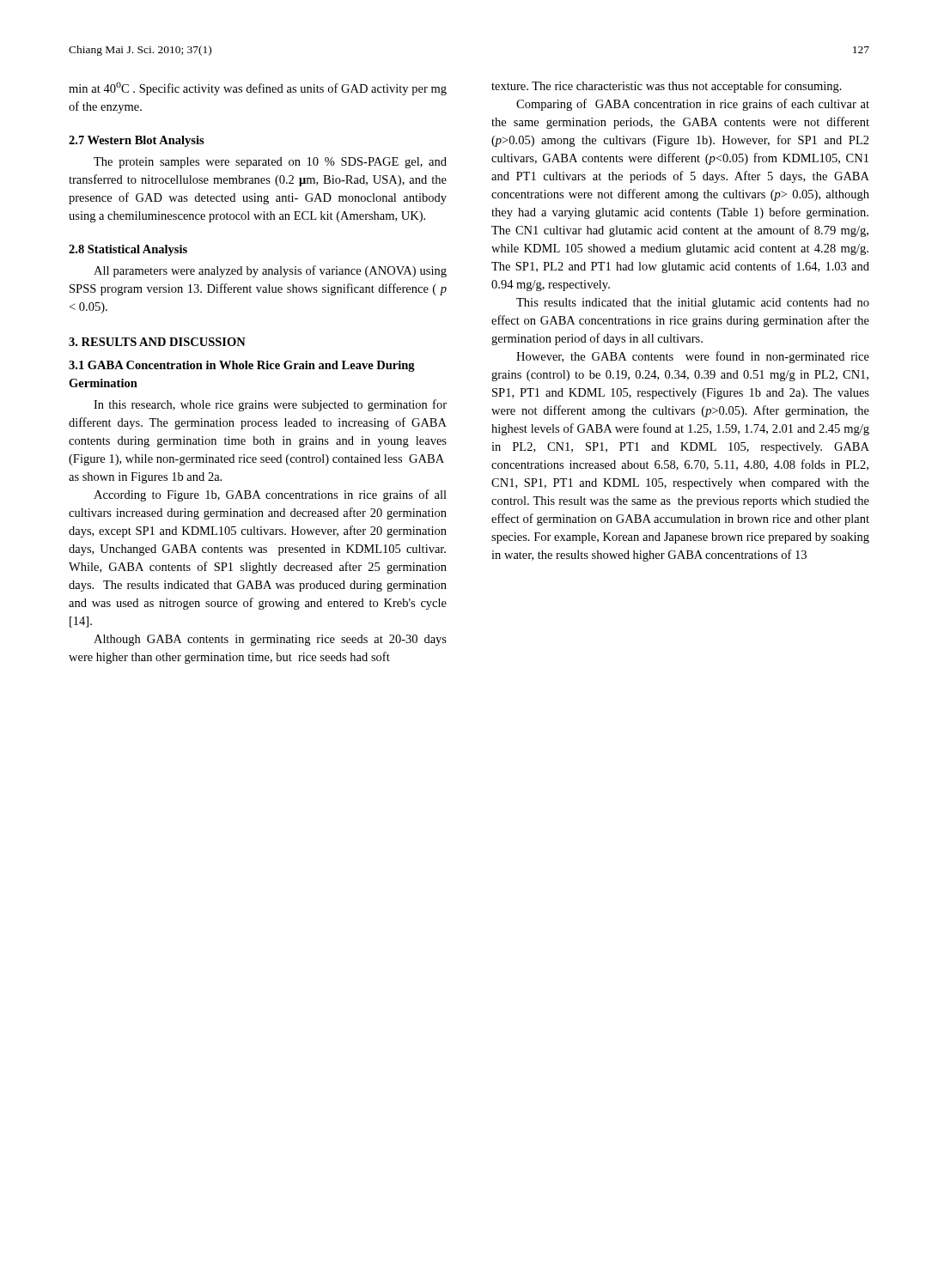Select the text block starting "3. Results and"

[157, 342]
